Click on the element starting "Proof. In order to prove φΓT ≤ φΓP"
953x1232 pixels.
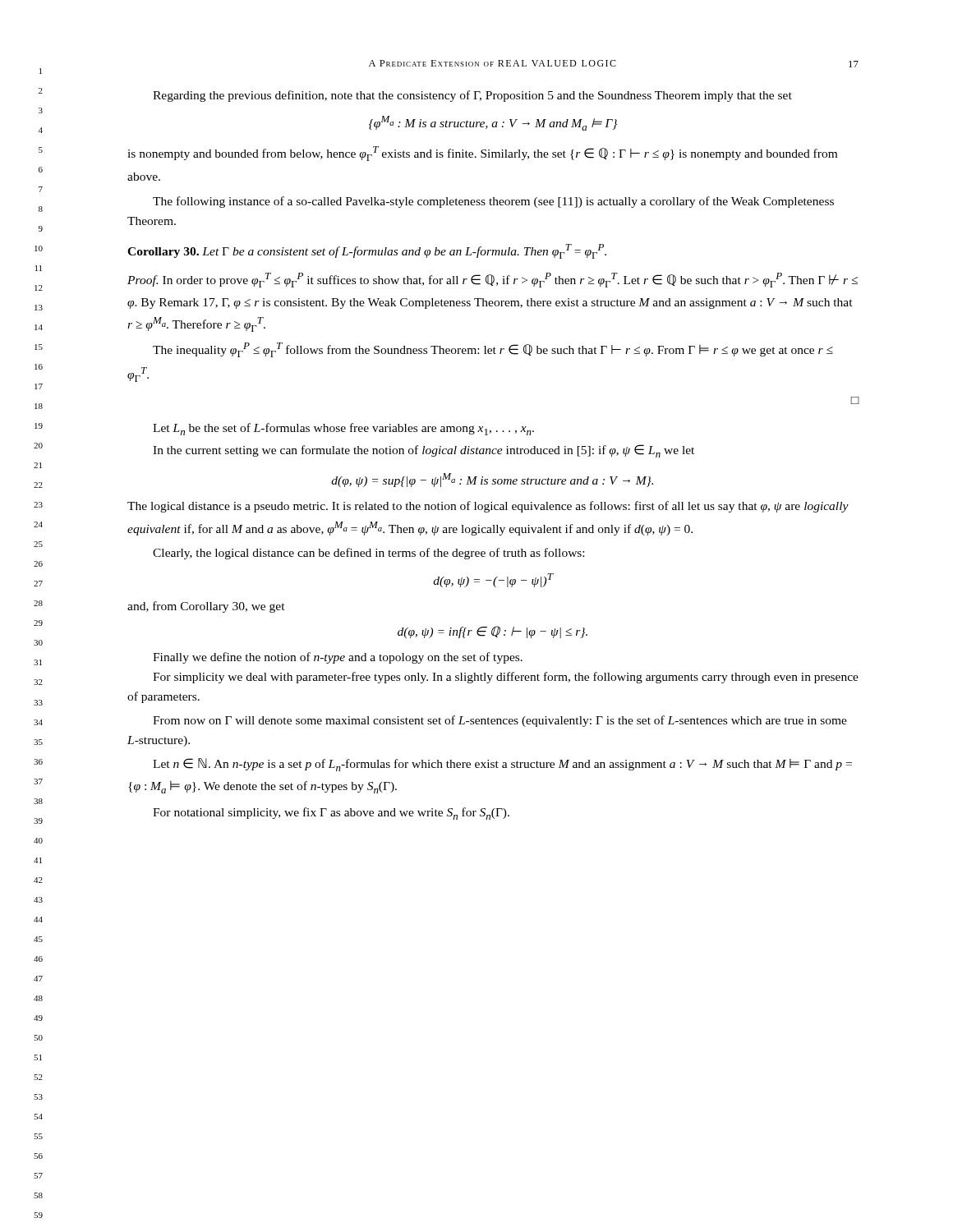pyautogui.click(x=493, y=280)
